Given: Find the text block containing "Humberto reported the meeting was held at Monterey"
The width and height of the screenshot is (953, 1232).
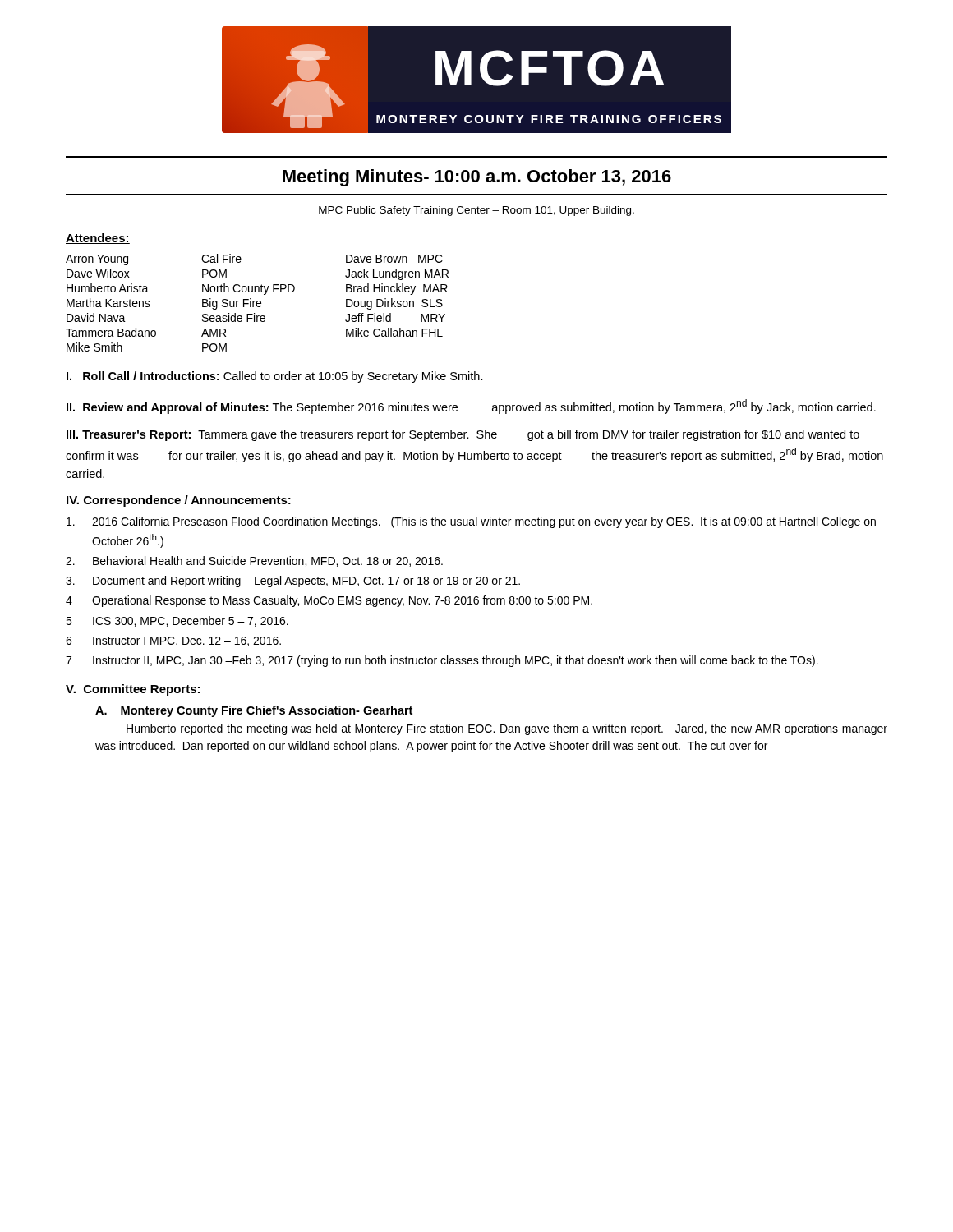Looking at the screenshot, I should pyautogui.click(x=491, y=738).
